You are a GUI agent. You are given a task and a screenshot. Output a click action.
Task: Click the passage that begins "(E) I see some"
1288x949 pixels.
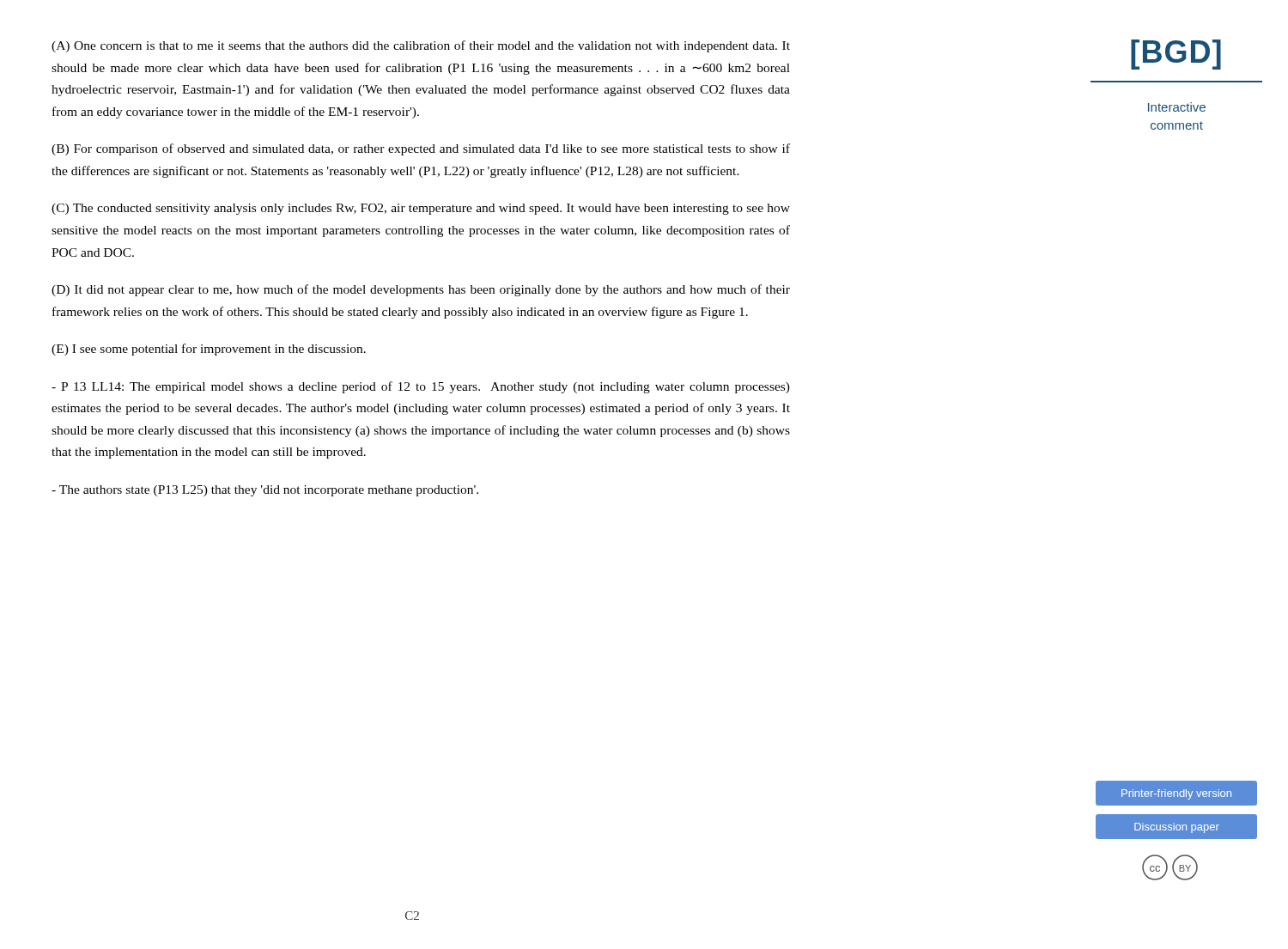click(x=209, y=348)
